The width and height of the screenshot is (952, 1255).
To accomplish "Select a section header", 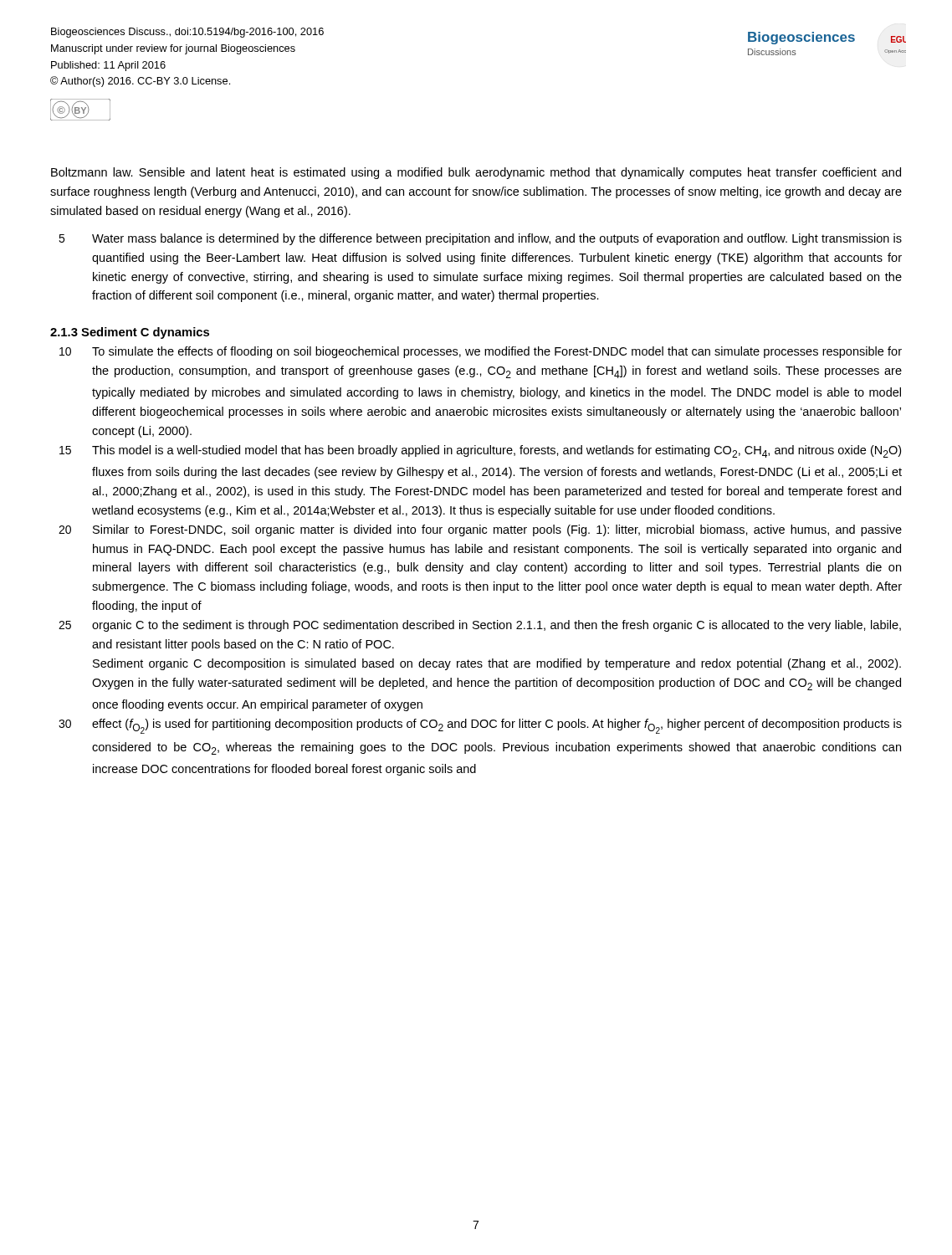I will 130,332.
